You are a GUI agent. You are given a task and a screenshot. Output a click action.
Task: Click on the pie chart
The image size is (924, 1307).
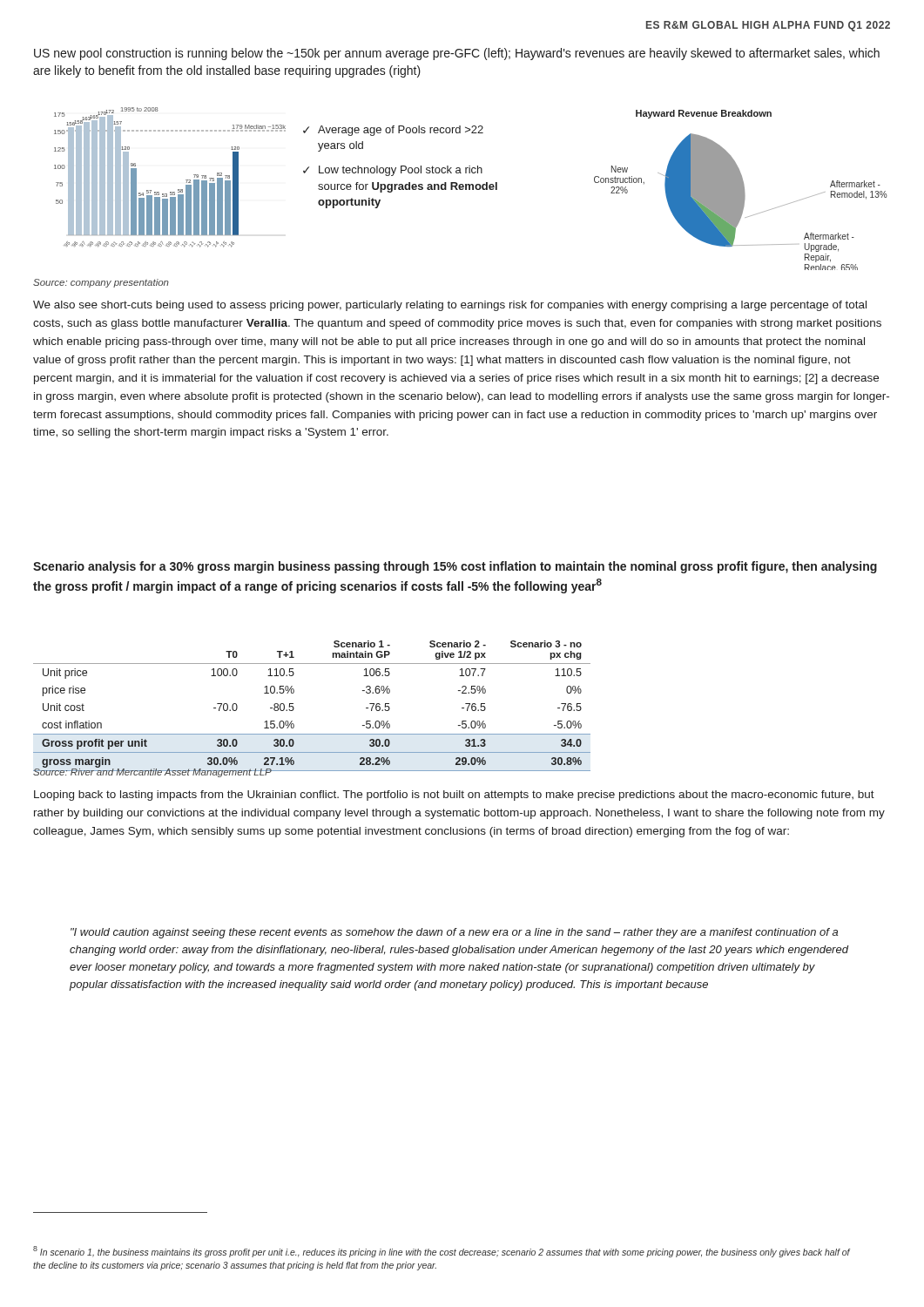(704, 187)
